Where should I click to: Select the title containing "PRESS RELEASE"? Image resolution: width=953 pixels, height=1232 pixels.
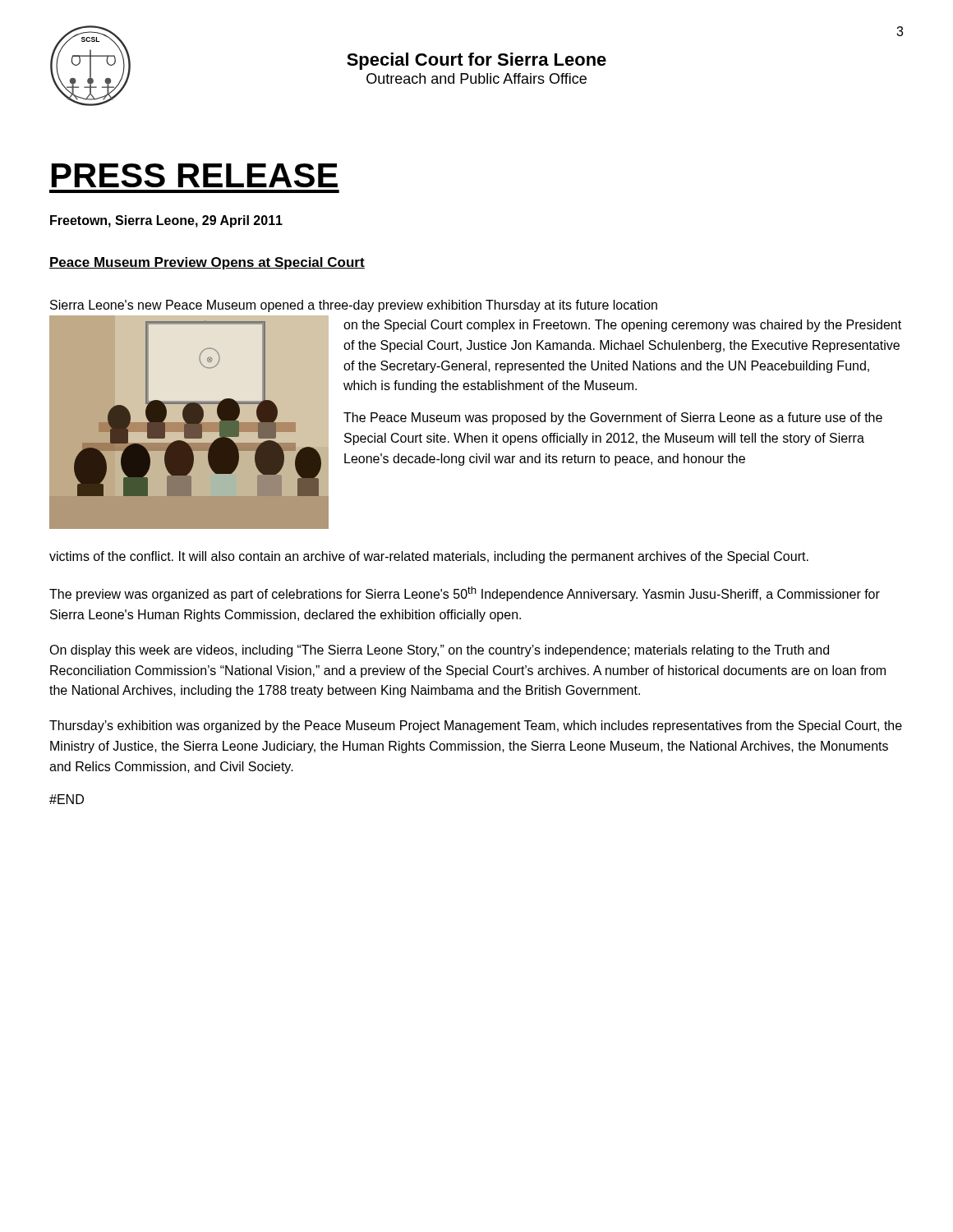click(x=194, y=176)
